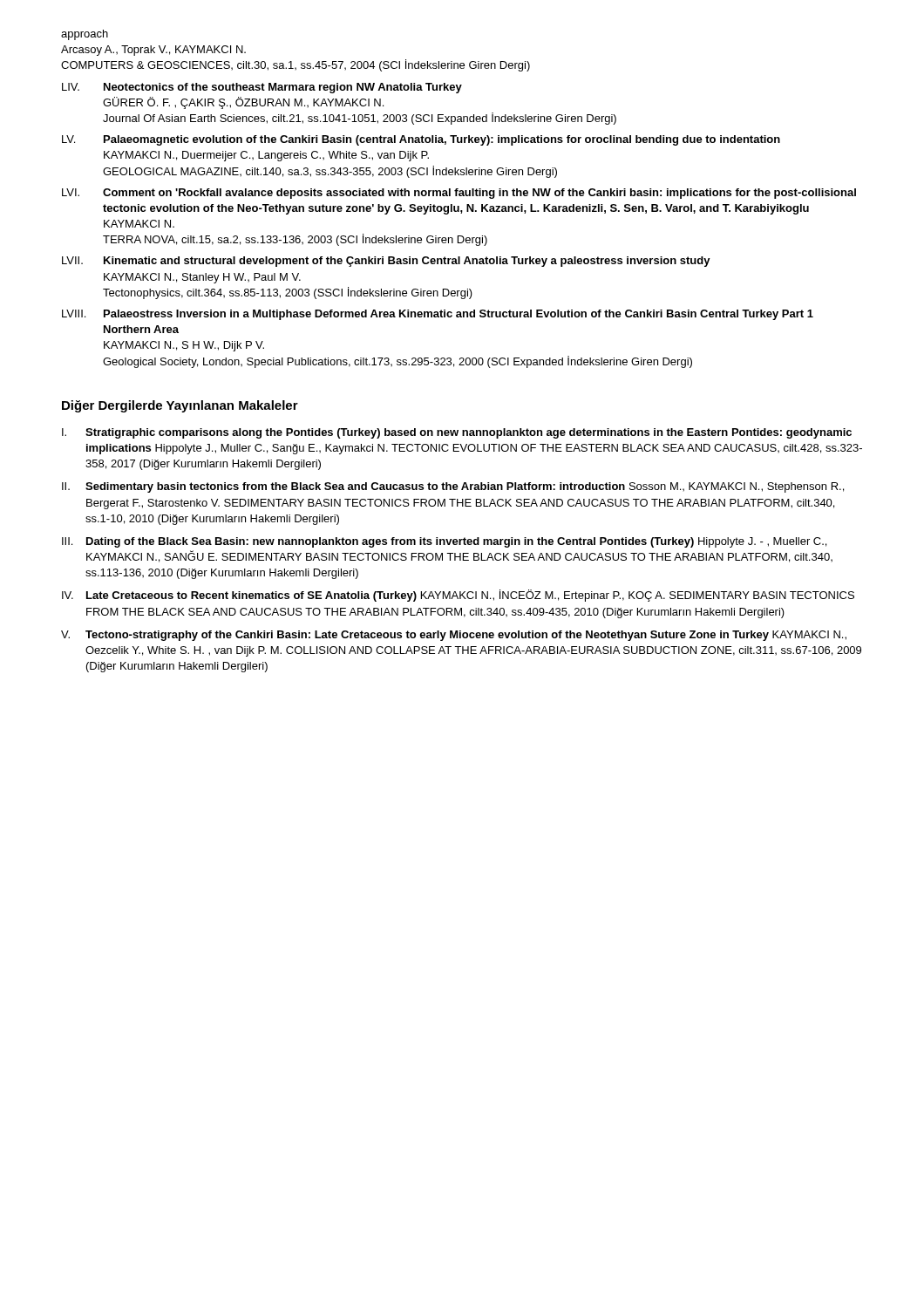This screenshot has height=1308, width=924.
Task: Locate the block of text that opens with "LVIII. Palaeostress Inversion in"
Action: pyautogui.click(x=438, y=315)
